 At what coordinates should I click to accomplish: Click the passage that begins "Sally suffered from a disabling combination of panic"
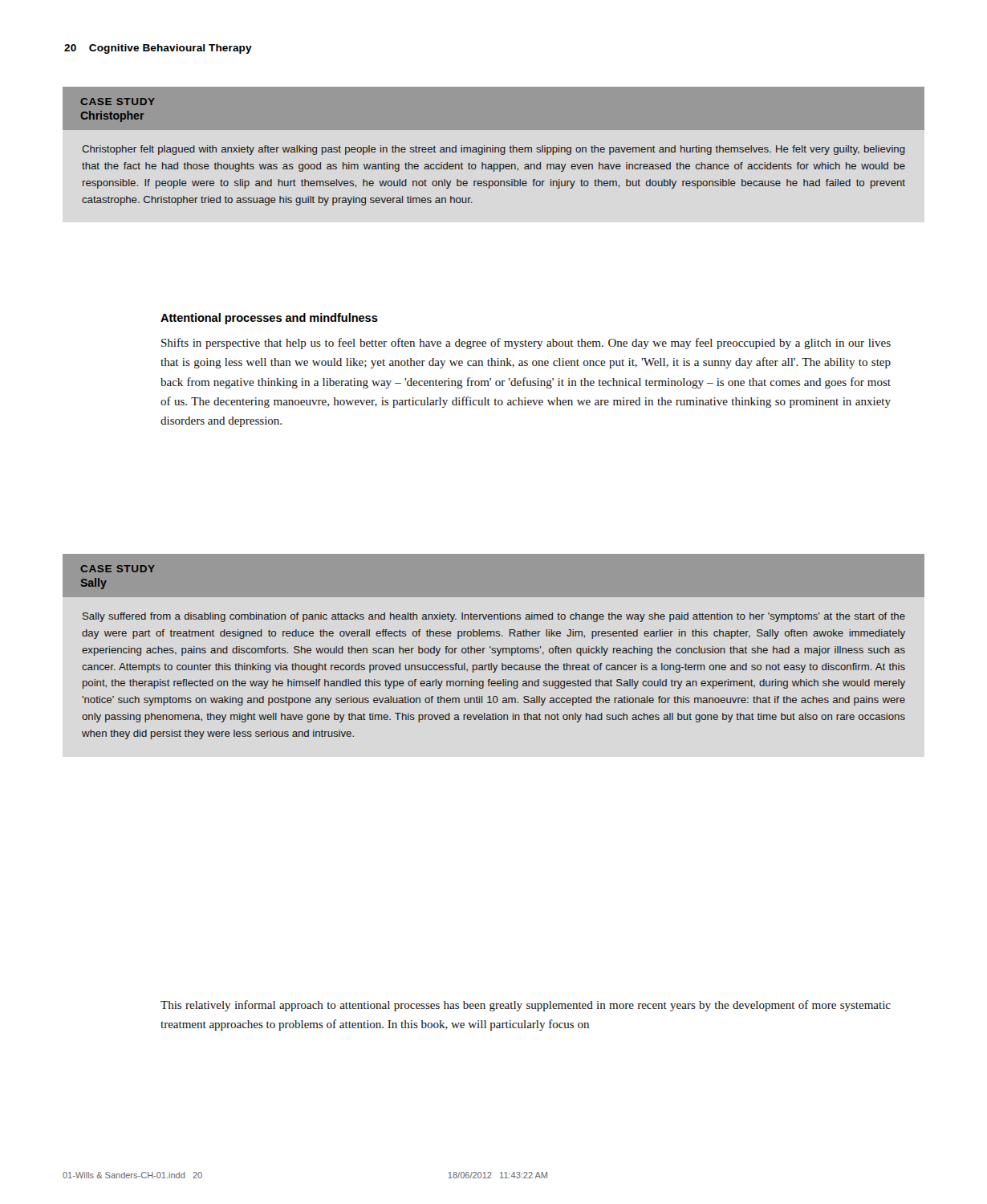[494, 675]
